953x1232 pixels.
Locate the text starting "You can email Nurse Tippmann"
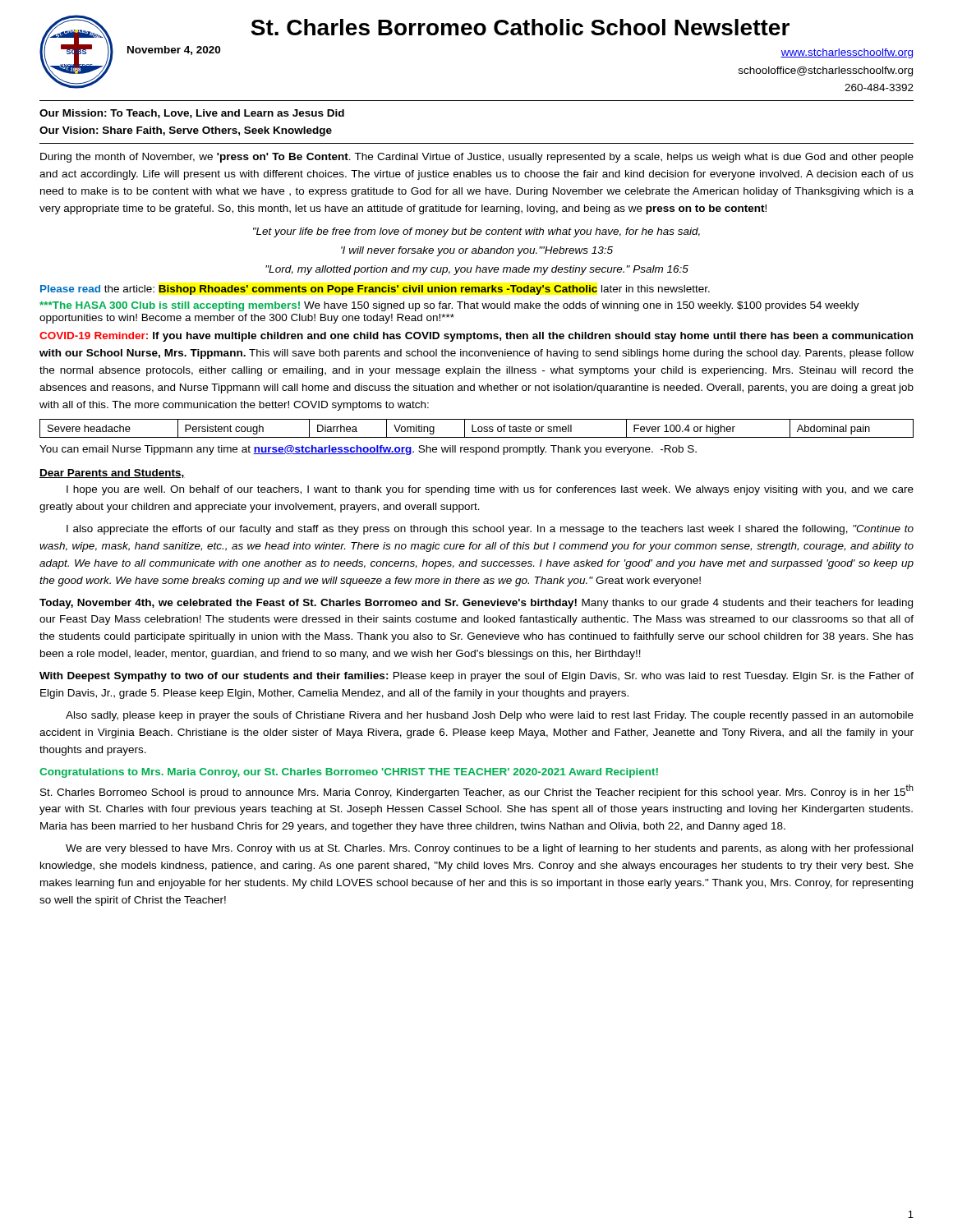tap(368, 449)
